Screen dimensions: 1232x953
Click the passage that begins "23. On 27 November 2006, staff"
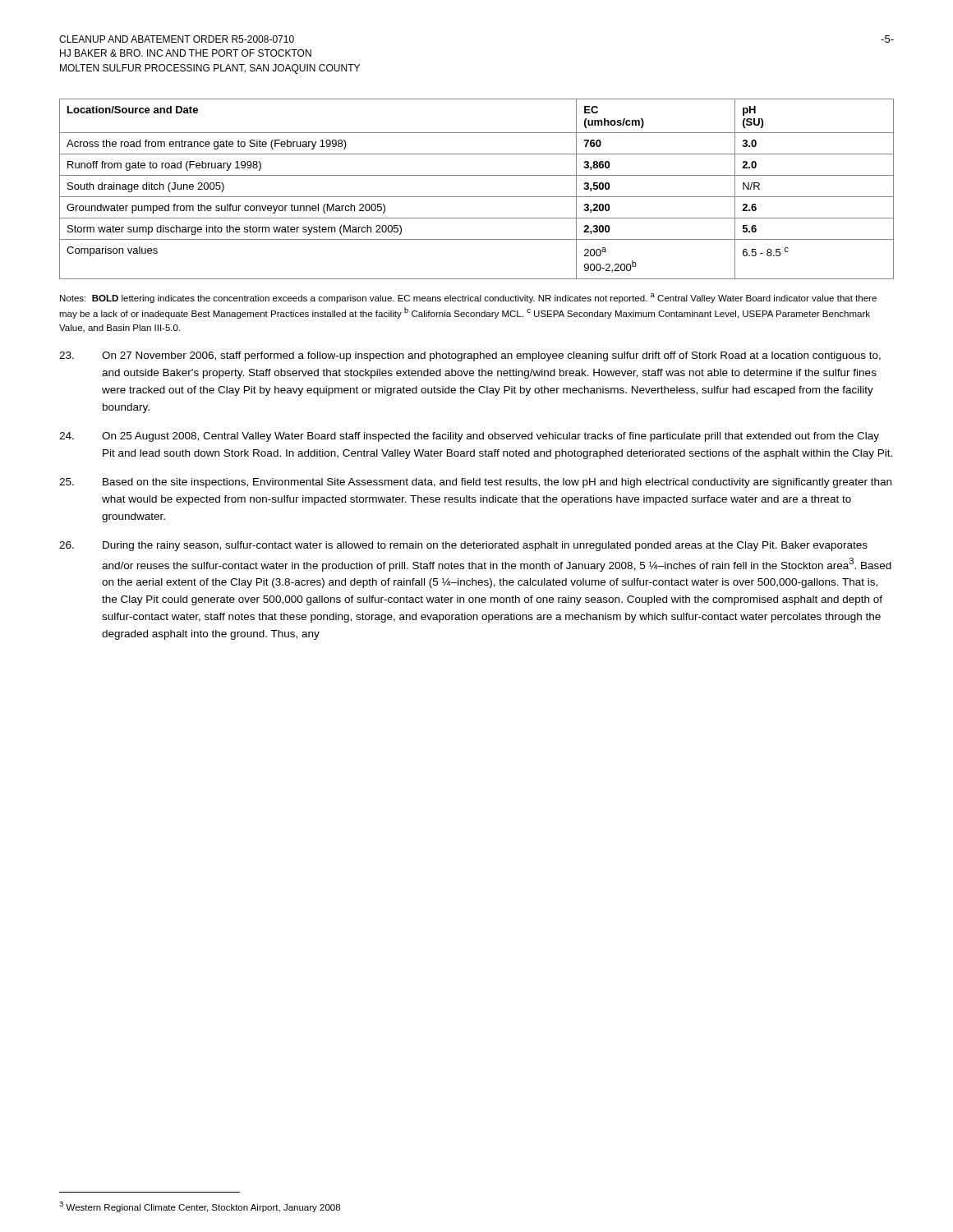click(476, 382)
